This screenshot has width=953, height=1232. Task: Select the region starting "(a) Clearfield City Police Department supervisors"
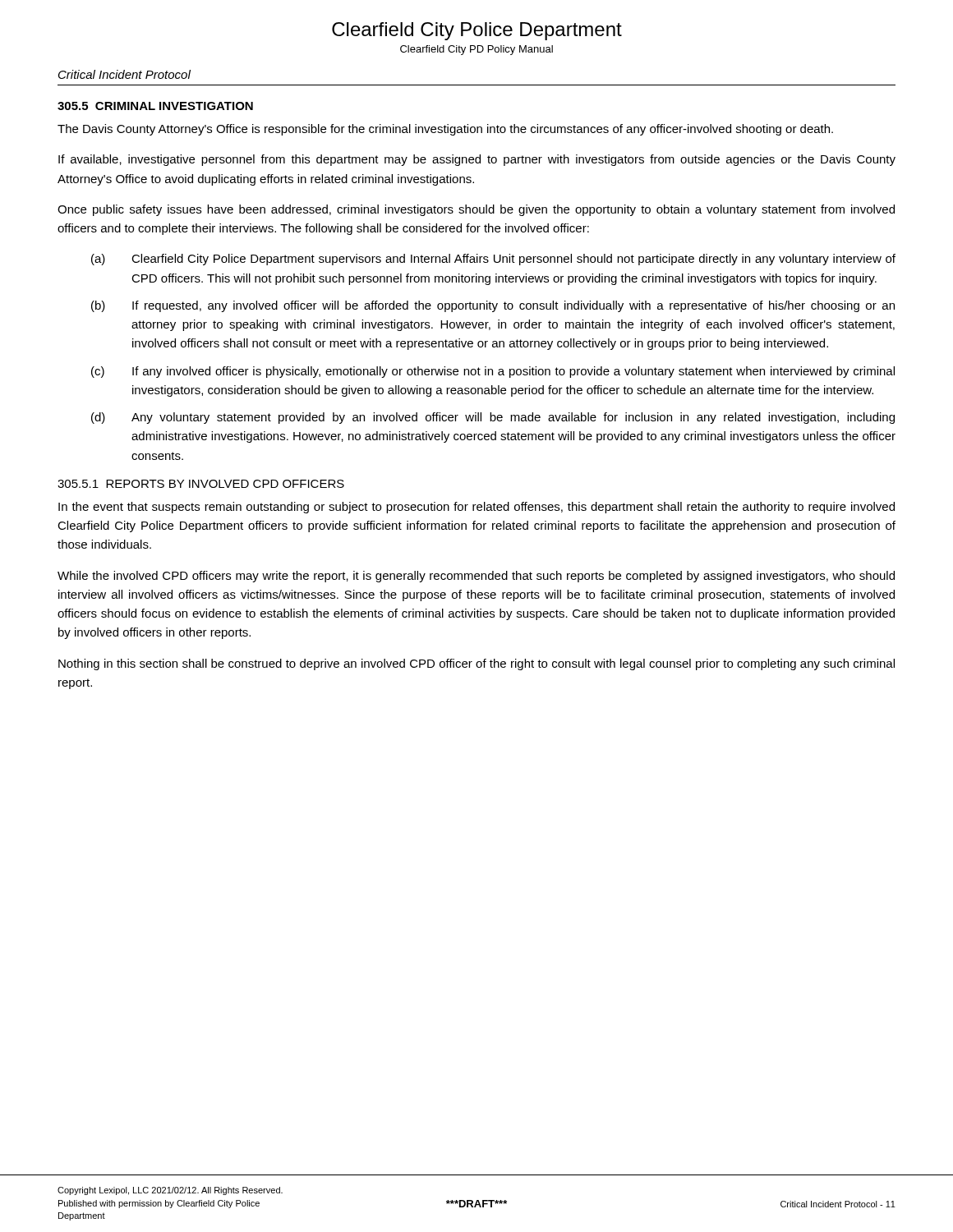476,268
